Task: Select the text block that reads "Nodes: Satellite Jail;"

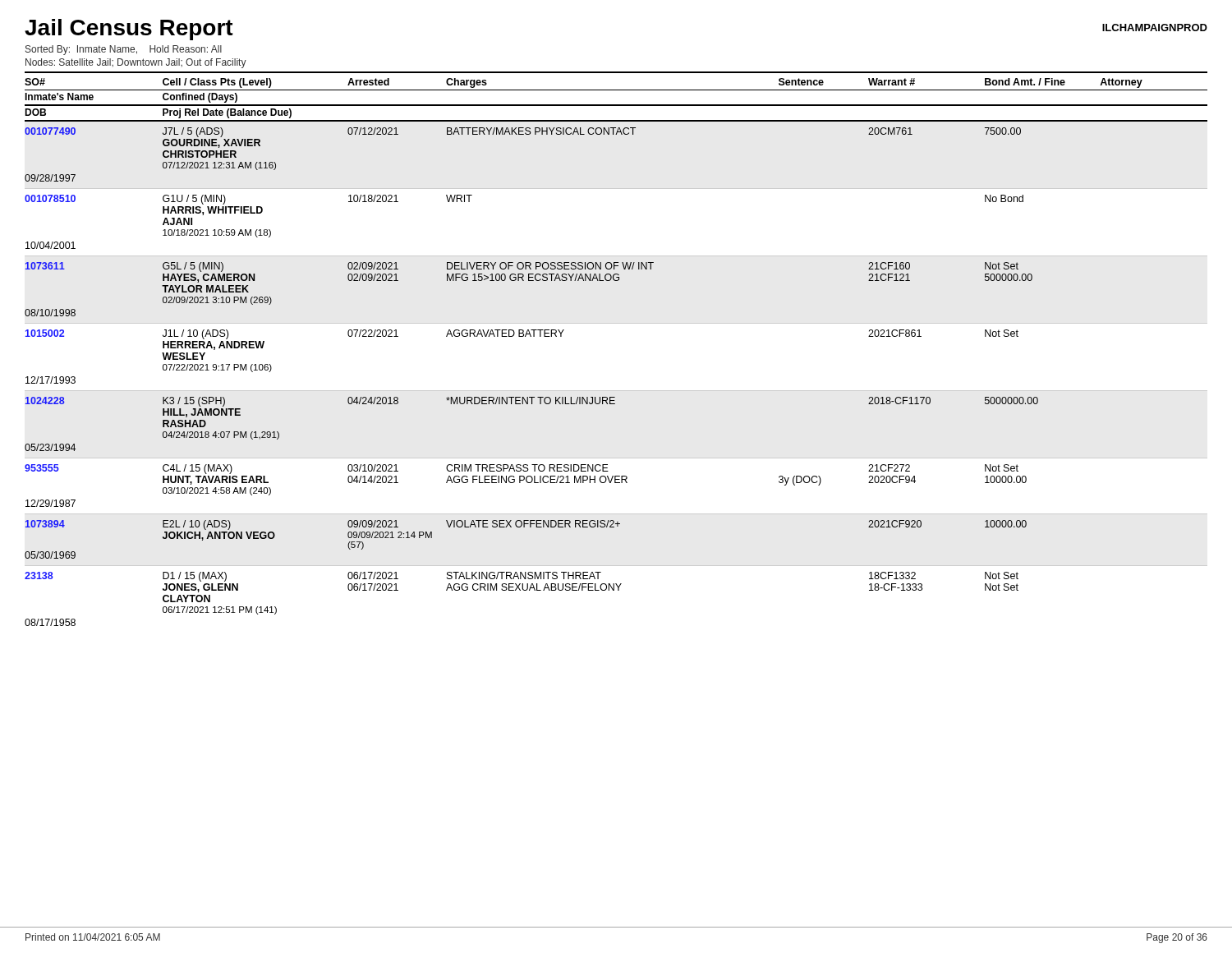Action: coord(135,62)
